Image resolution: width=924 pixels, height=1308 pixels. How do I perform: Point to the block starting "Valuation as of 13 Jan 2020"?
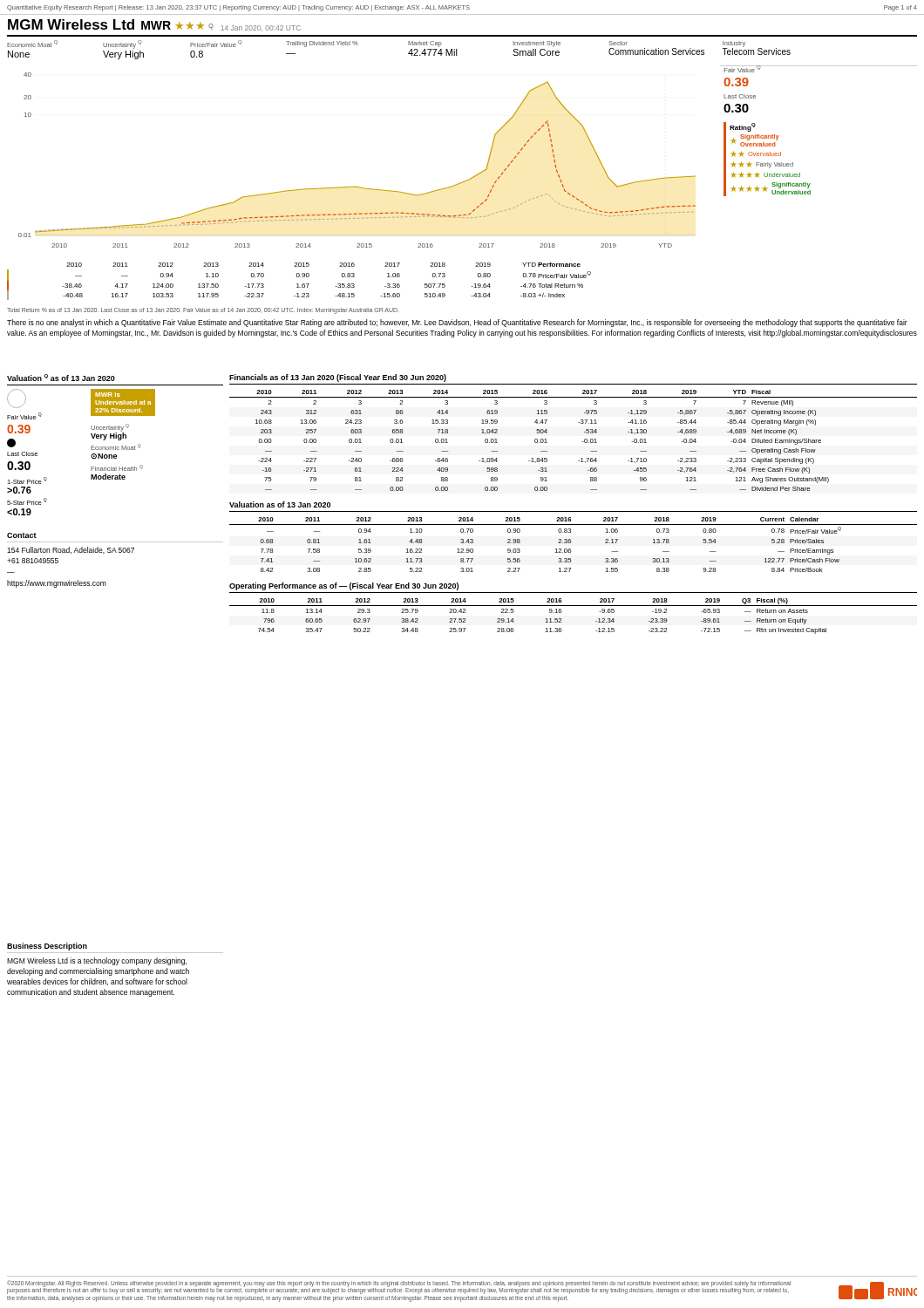pyautogui.click(x=280, y=505)
